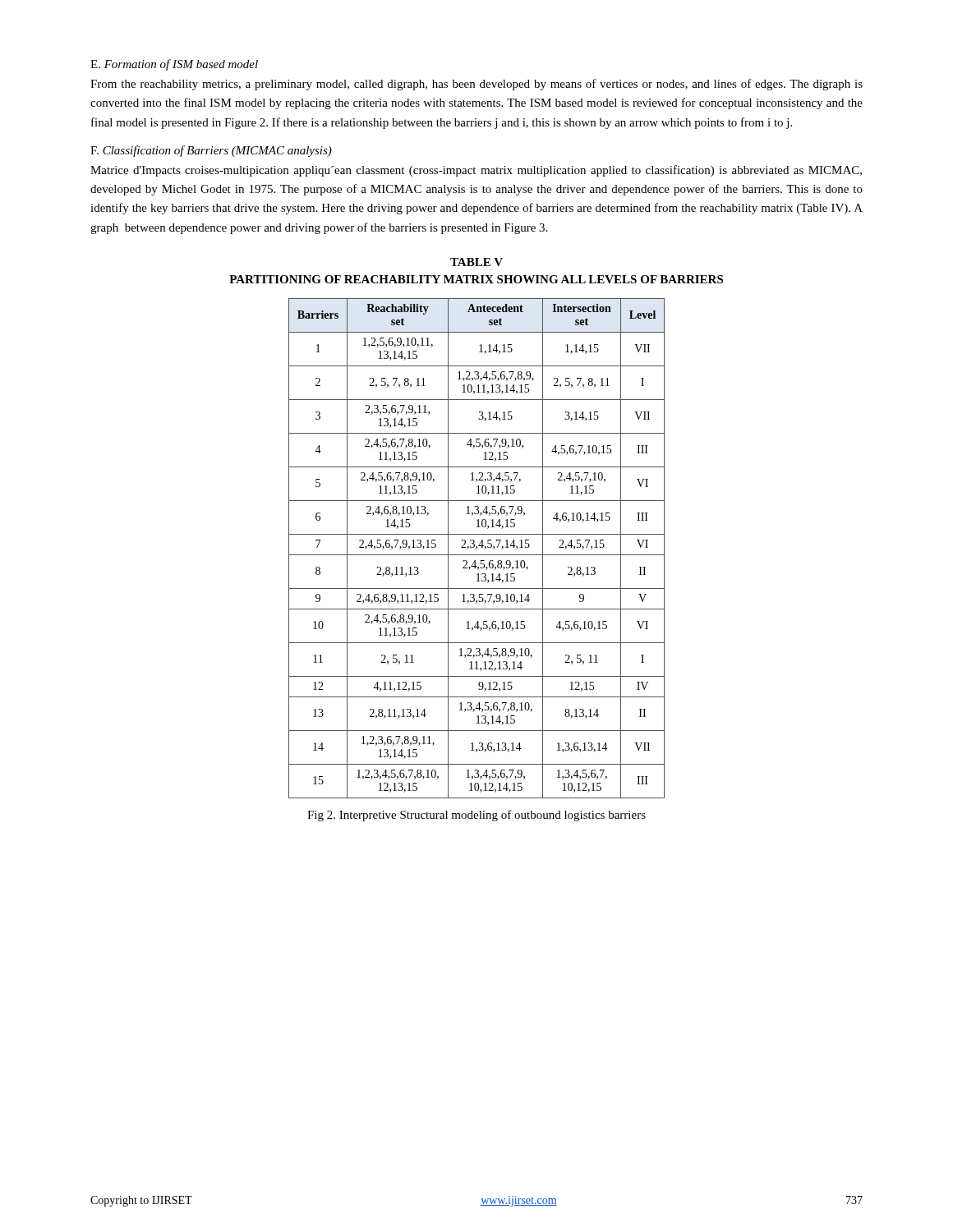Find the block starting "Matrice d'Impacts croises-multipication appliqu´ean classment (cross-impact matrix multiplication"
The height and width of the screenshot is (1232, 953).
coord(476,198)
